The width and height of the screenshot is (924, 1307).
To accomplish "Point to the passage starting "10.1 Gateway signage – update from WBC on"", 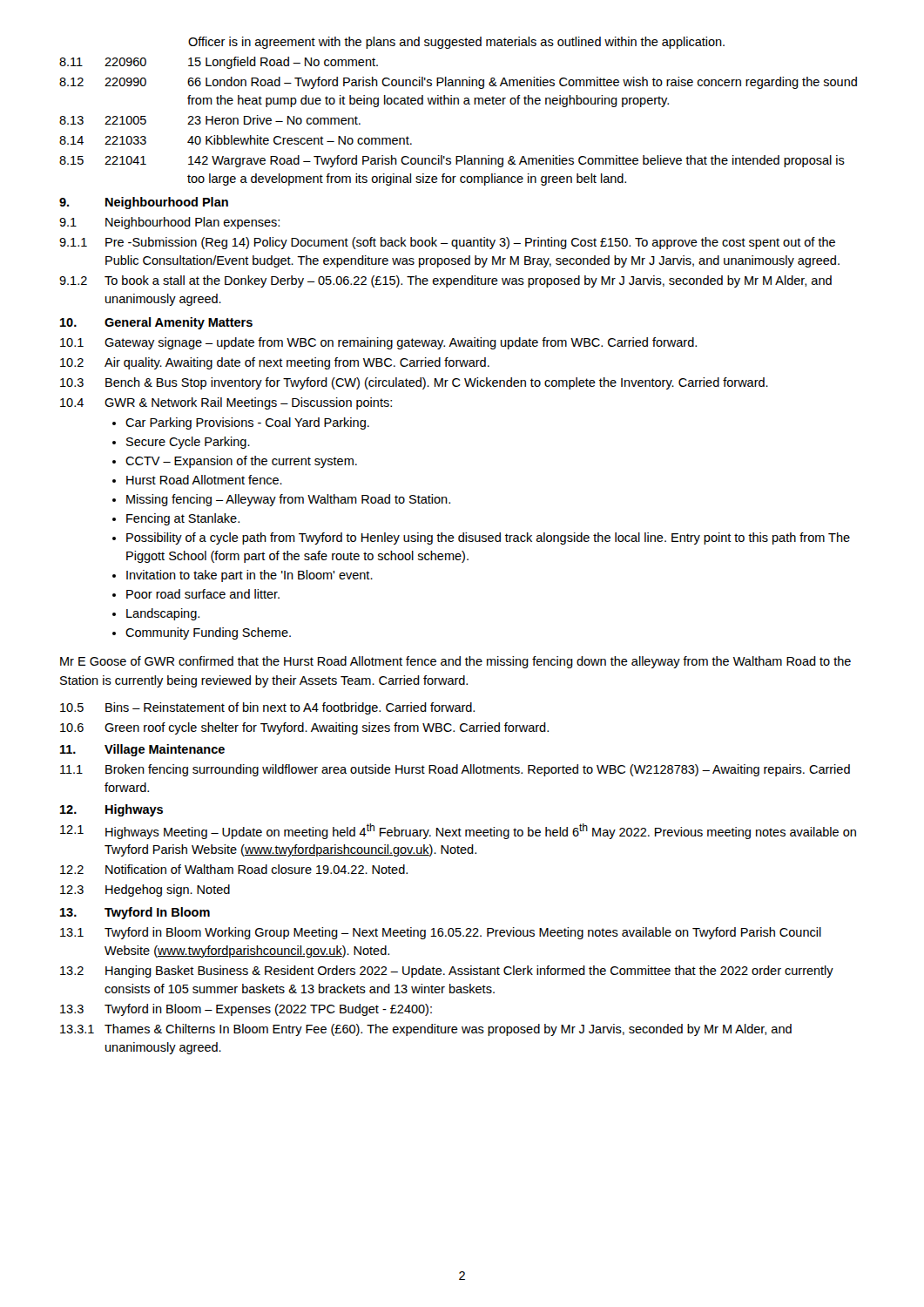I will (462, 343).
